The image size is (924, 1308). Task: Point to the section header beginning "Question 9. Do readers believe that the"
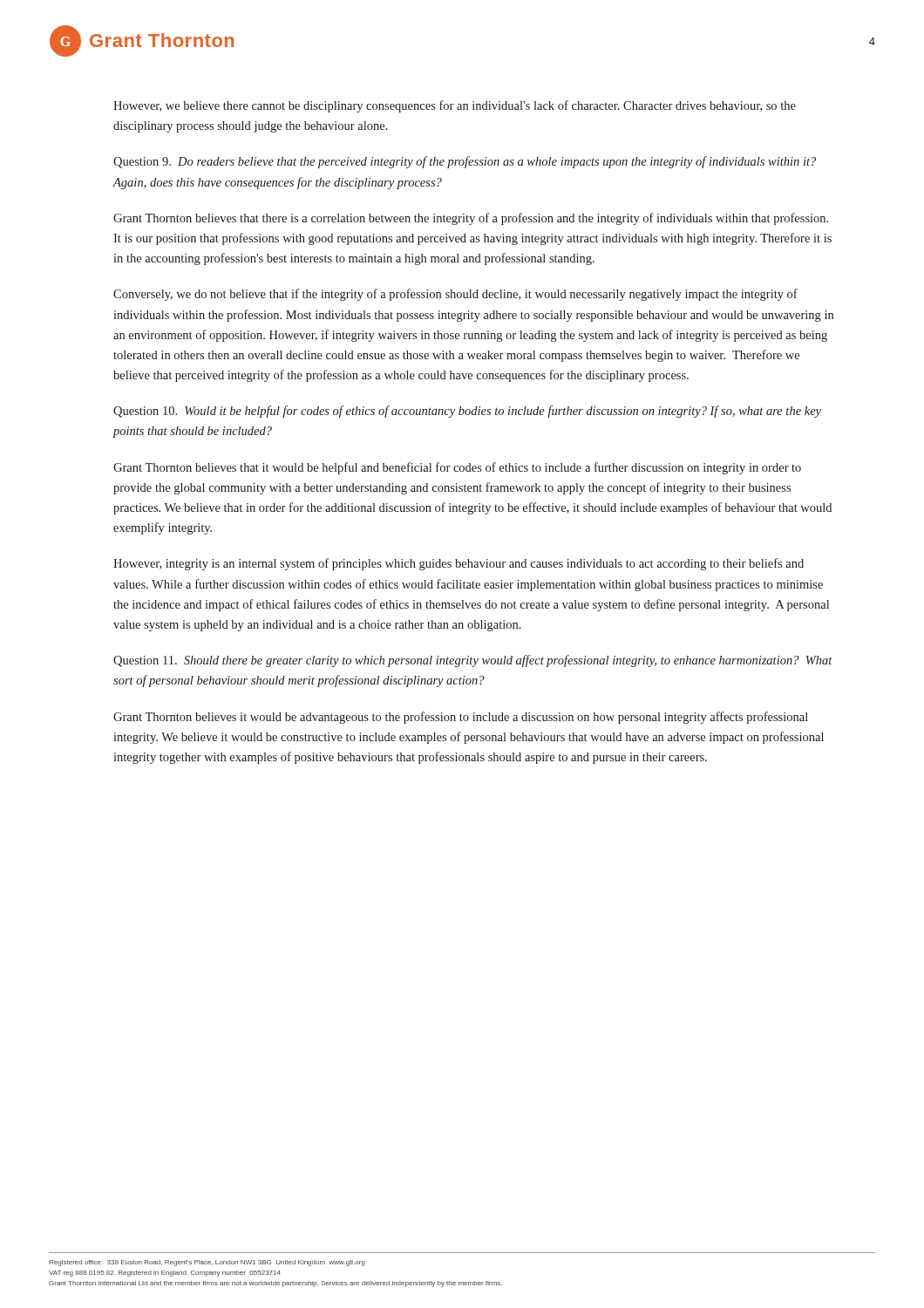click(x=466, y=172)
